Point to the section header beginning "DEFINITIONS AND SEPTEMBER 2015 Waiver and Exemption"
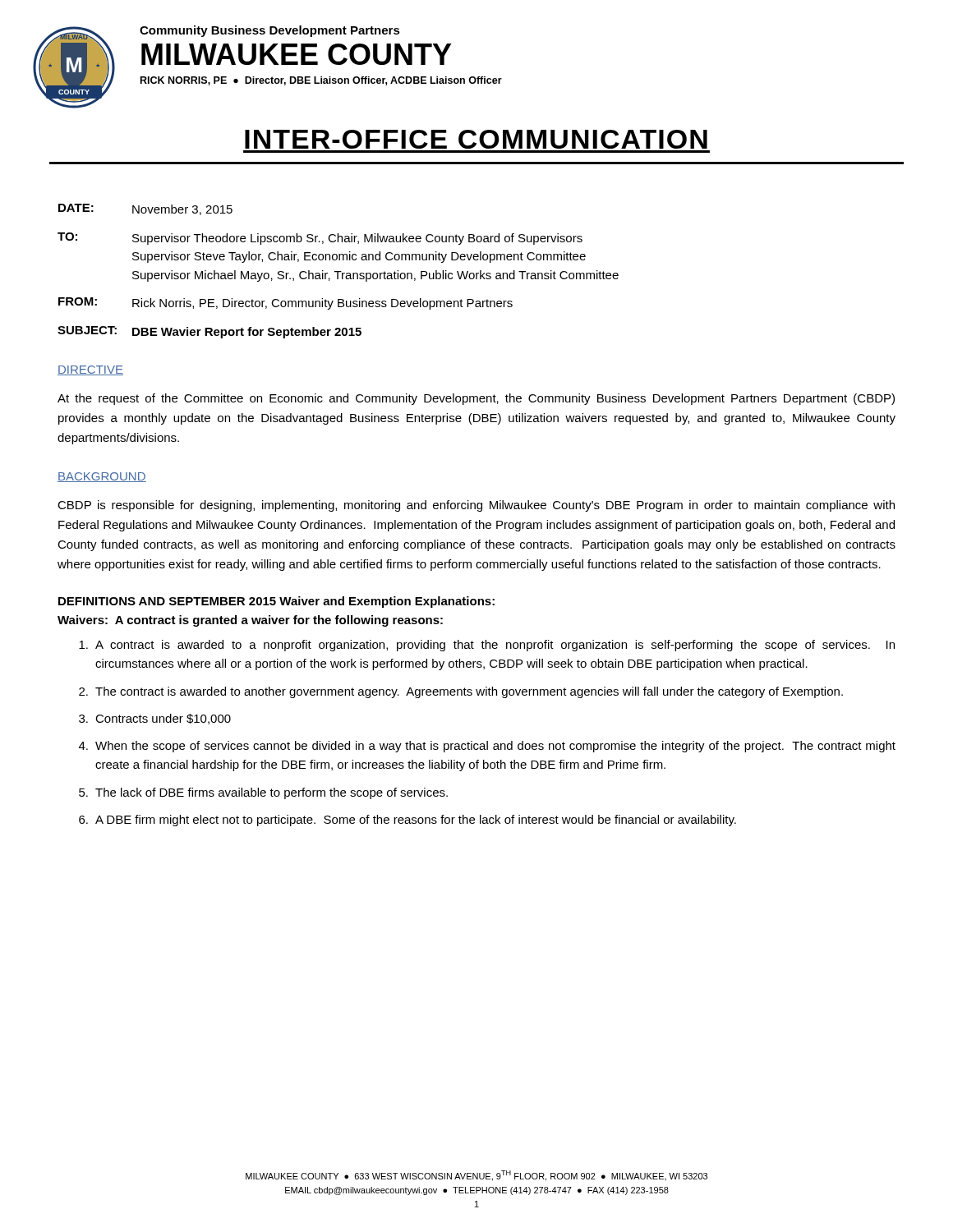This screenshot has height=1232, width=953. coord(476,601)
